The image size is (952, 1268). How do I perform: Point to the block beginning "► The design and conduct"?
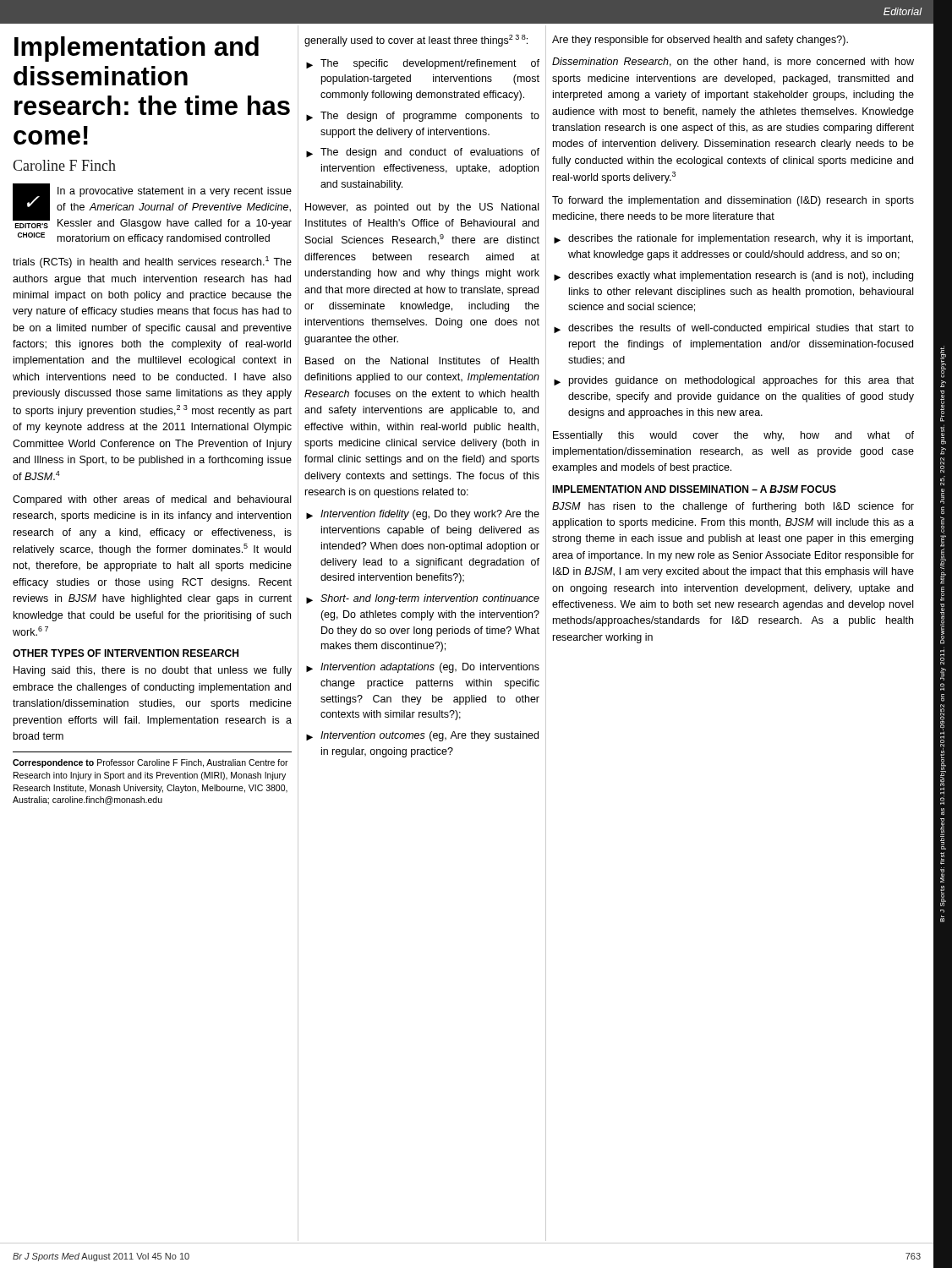422,169
